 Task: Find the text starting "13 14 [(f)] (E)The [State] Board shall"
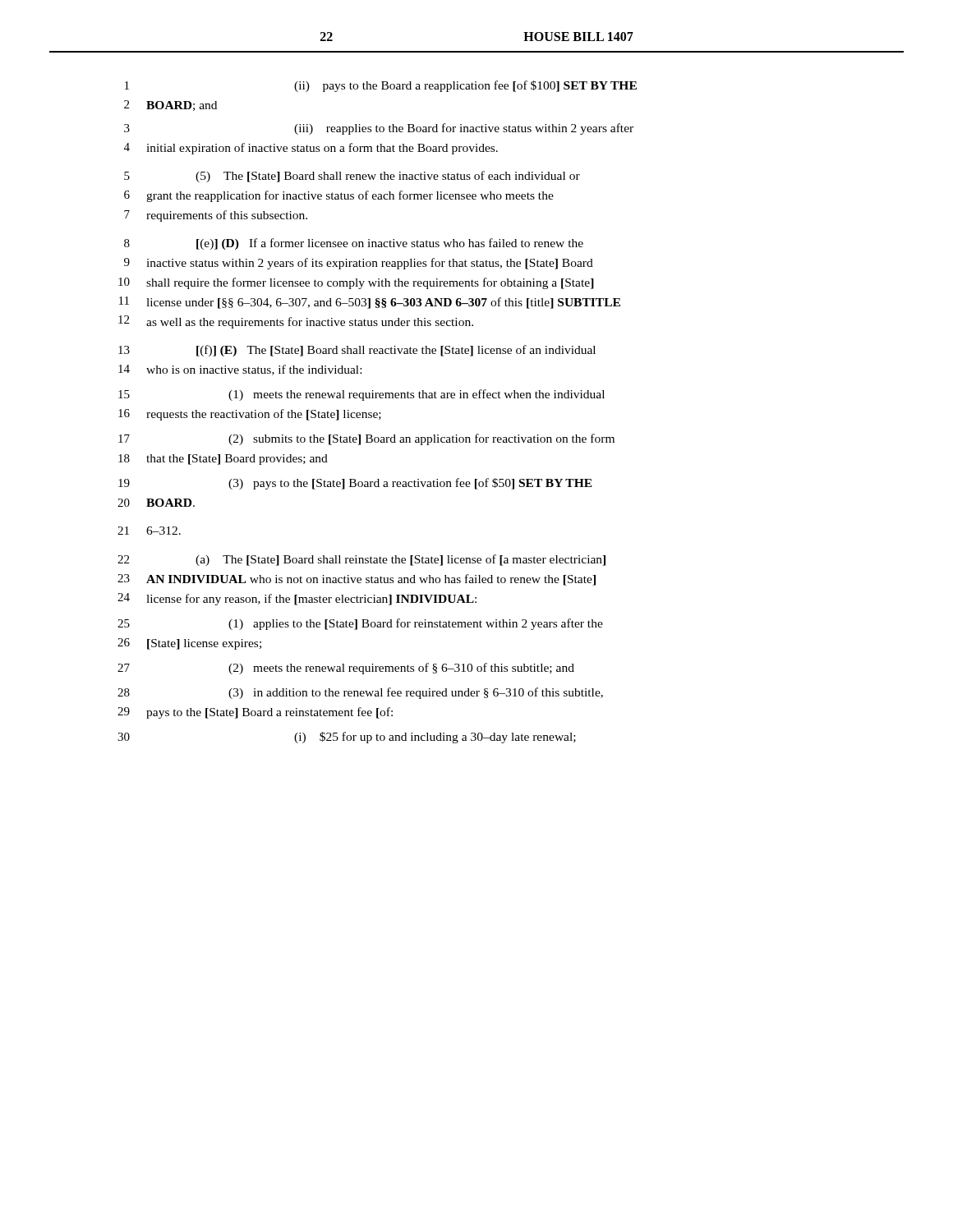(489, 360)
